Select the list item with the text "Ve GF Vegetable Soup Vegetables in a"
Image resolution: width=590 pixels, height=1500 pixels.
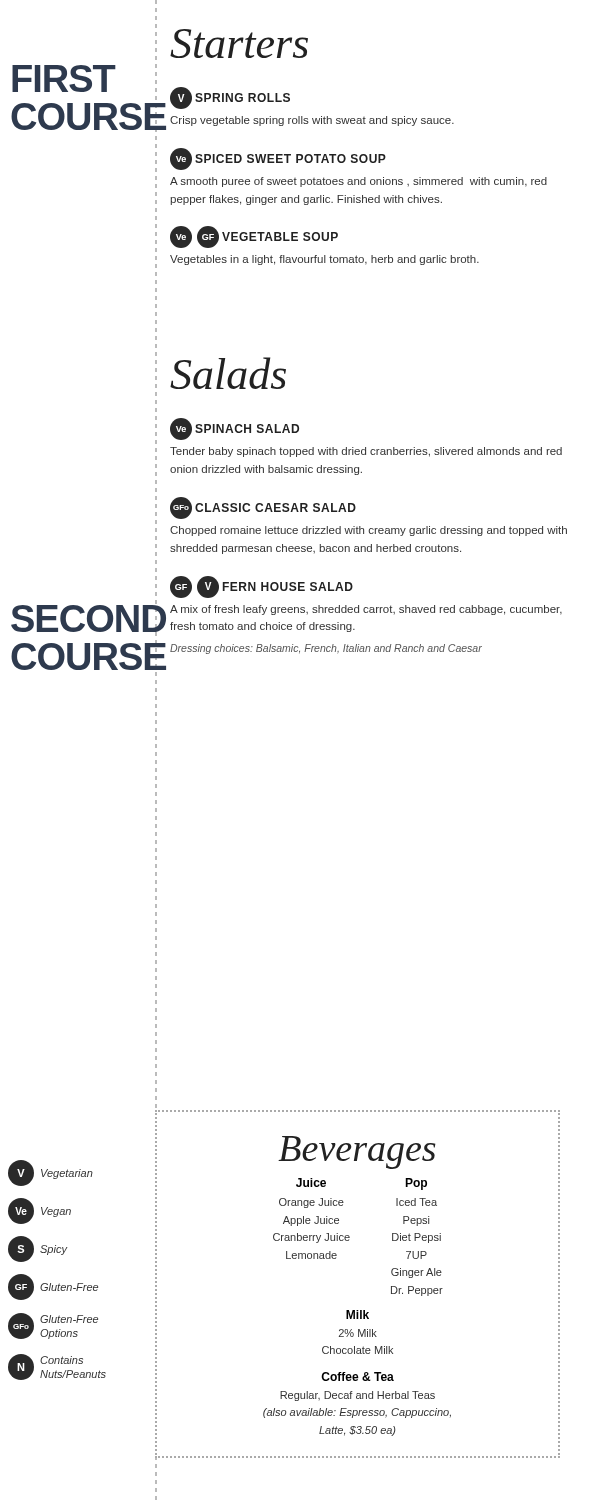(x=370, y=248)
